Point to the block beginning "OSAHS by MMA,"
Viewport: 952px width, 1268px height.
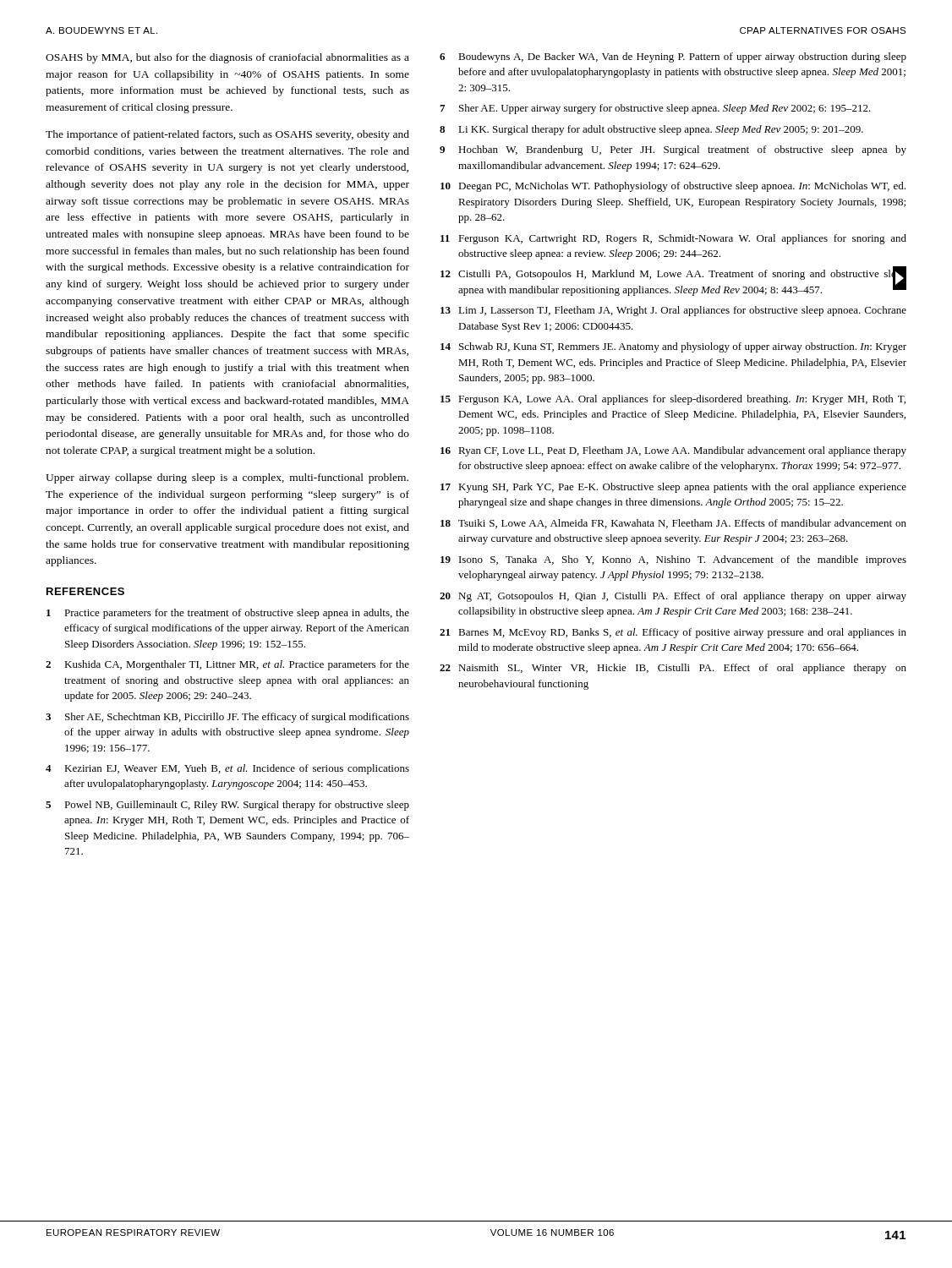click(x=227, y=82)
